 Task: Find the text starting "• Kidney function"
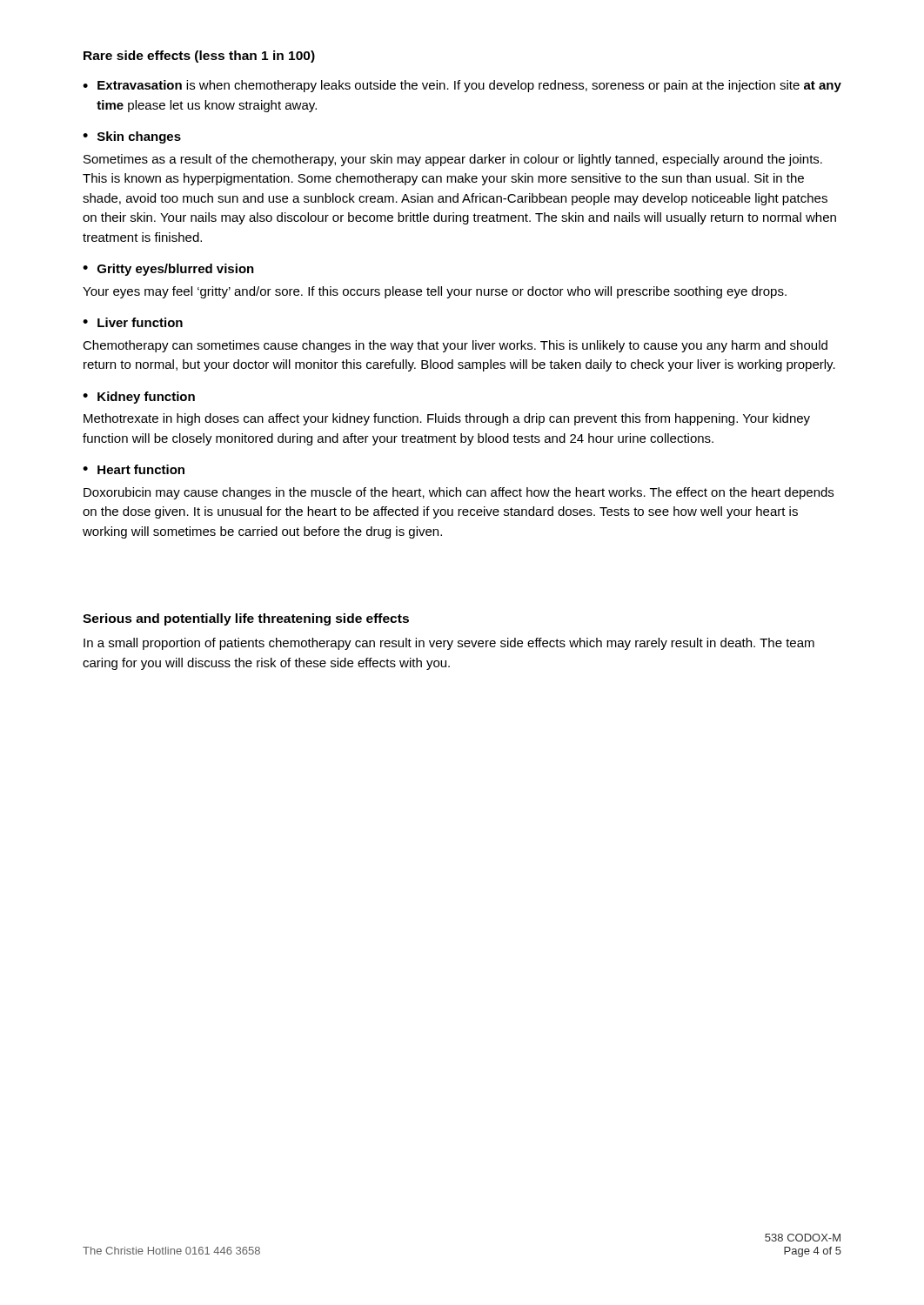[x=139, y=396]
